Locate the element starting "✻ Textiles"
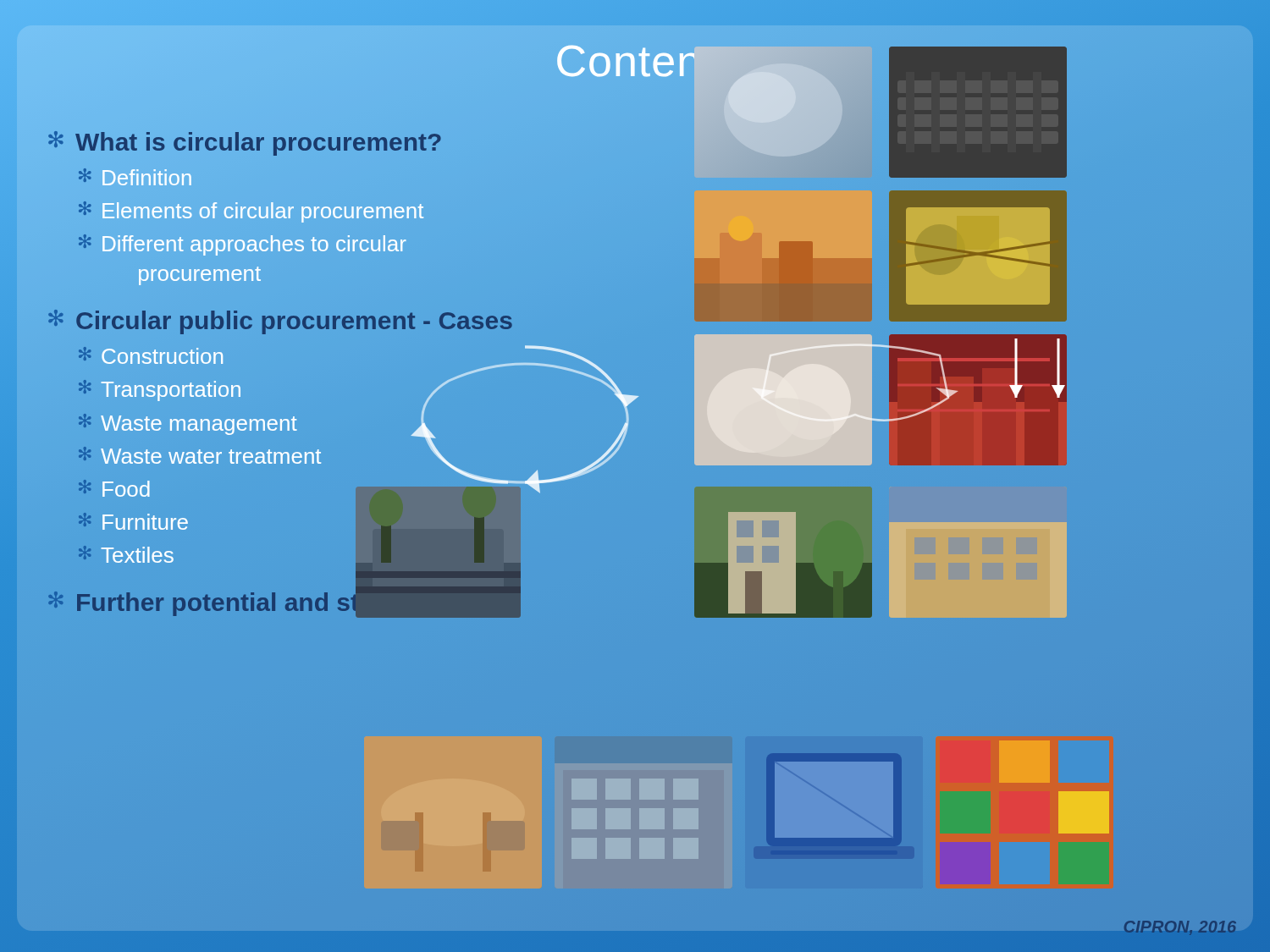Viewport: 1270px width, 952px height. pyautogui.click(x=126, y=555)
